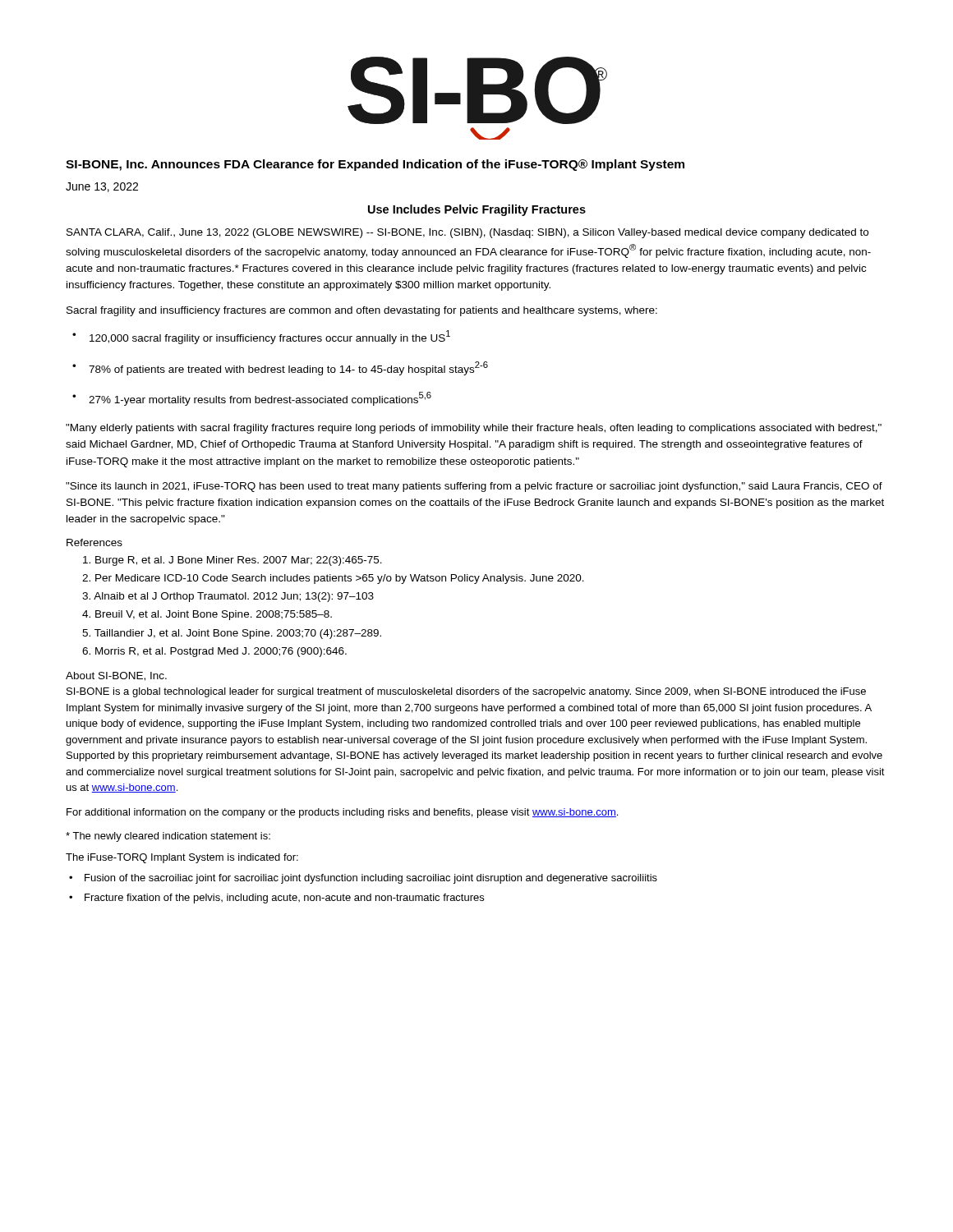
Task: Click on the list item that says "4. Breuil V, et al. Joint Bone Spine."
Action: click(207, 614)
